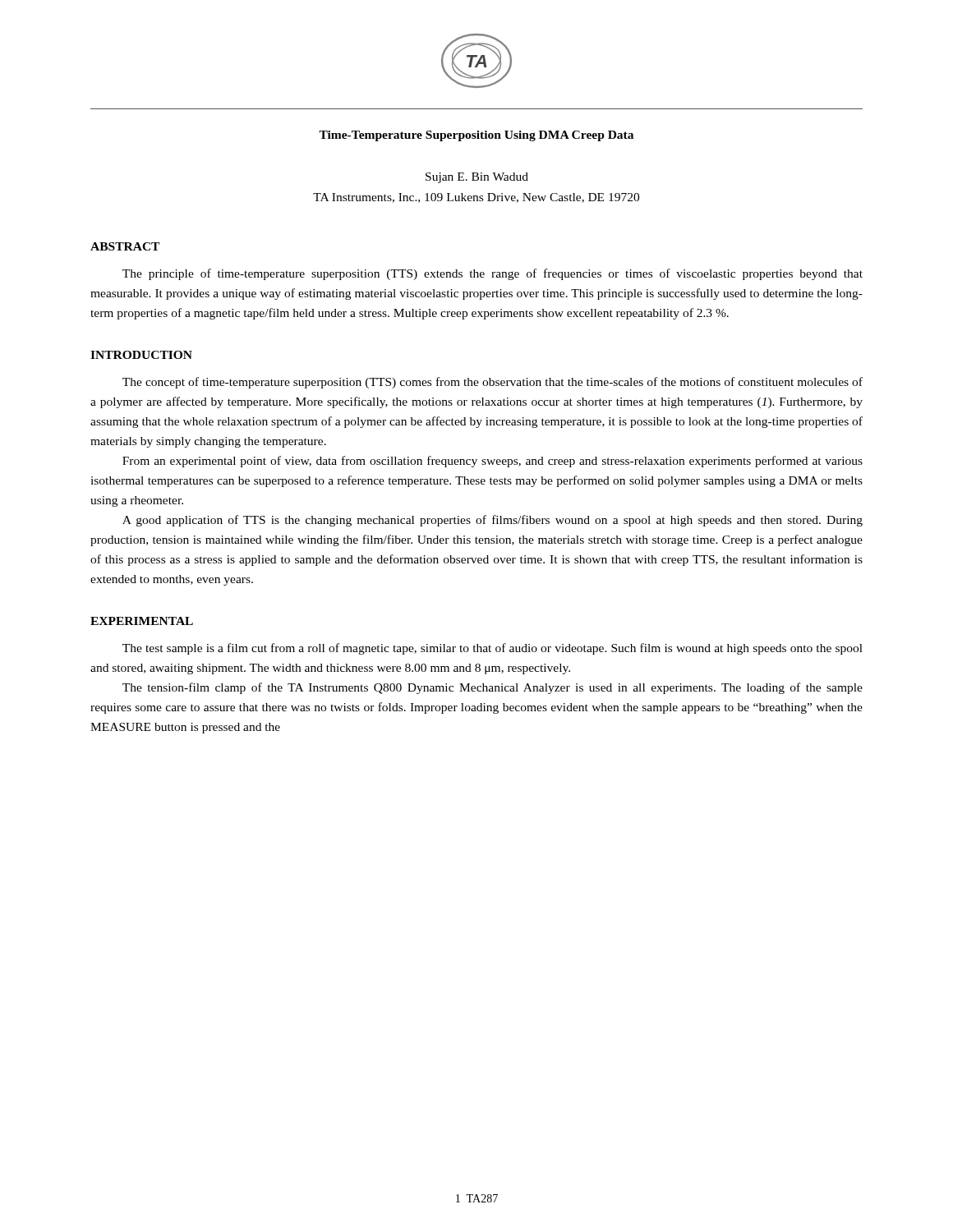
Task: Find the logo
Action: point(476,51)
